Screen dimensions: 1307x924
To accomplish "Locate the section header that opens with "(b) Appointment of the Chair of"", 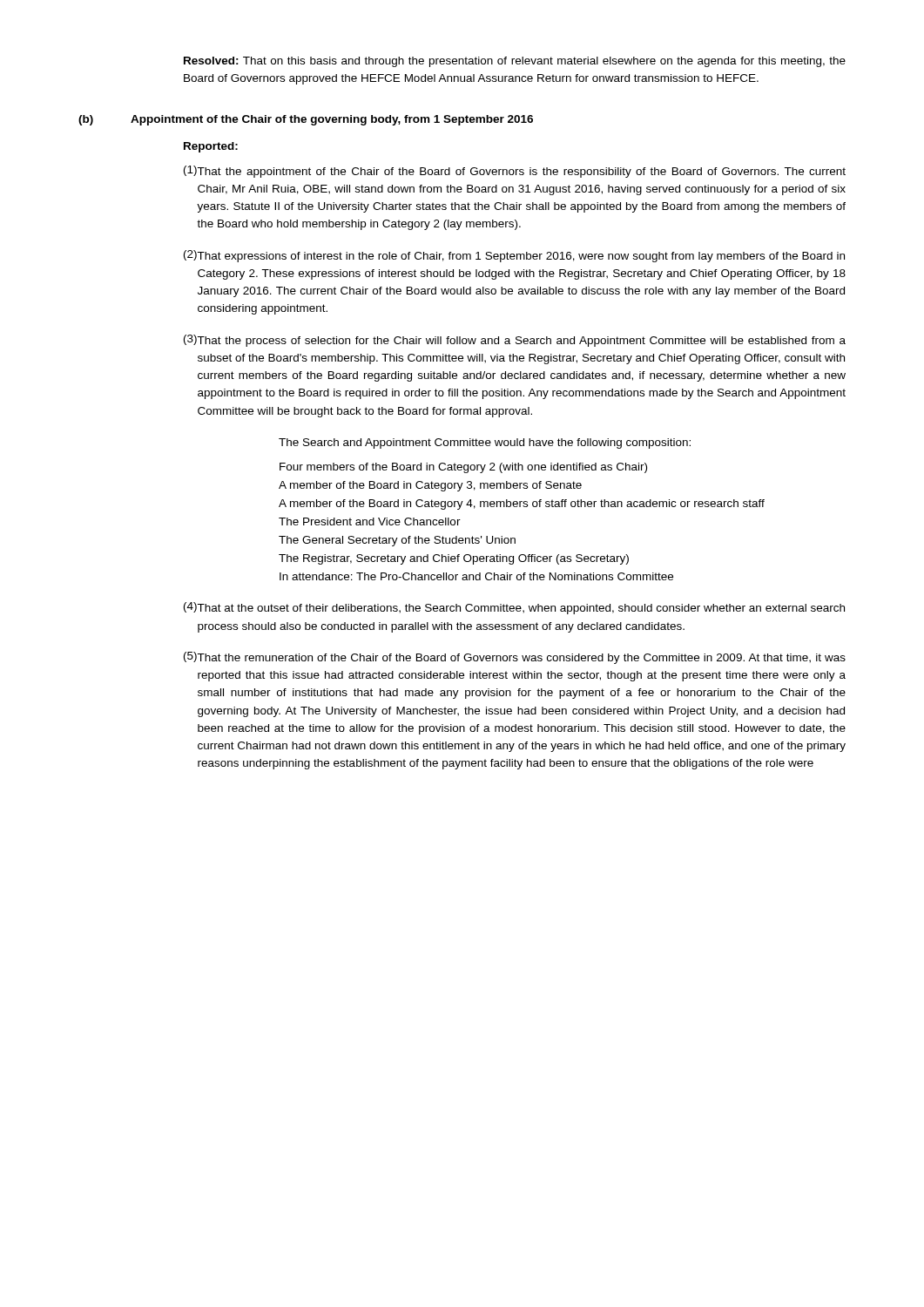I will pyautogui.click(x=306, y=119).
